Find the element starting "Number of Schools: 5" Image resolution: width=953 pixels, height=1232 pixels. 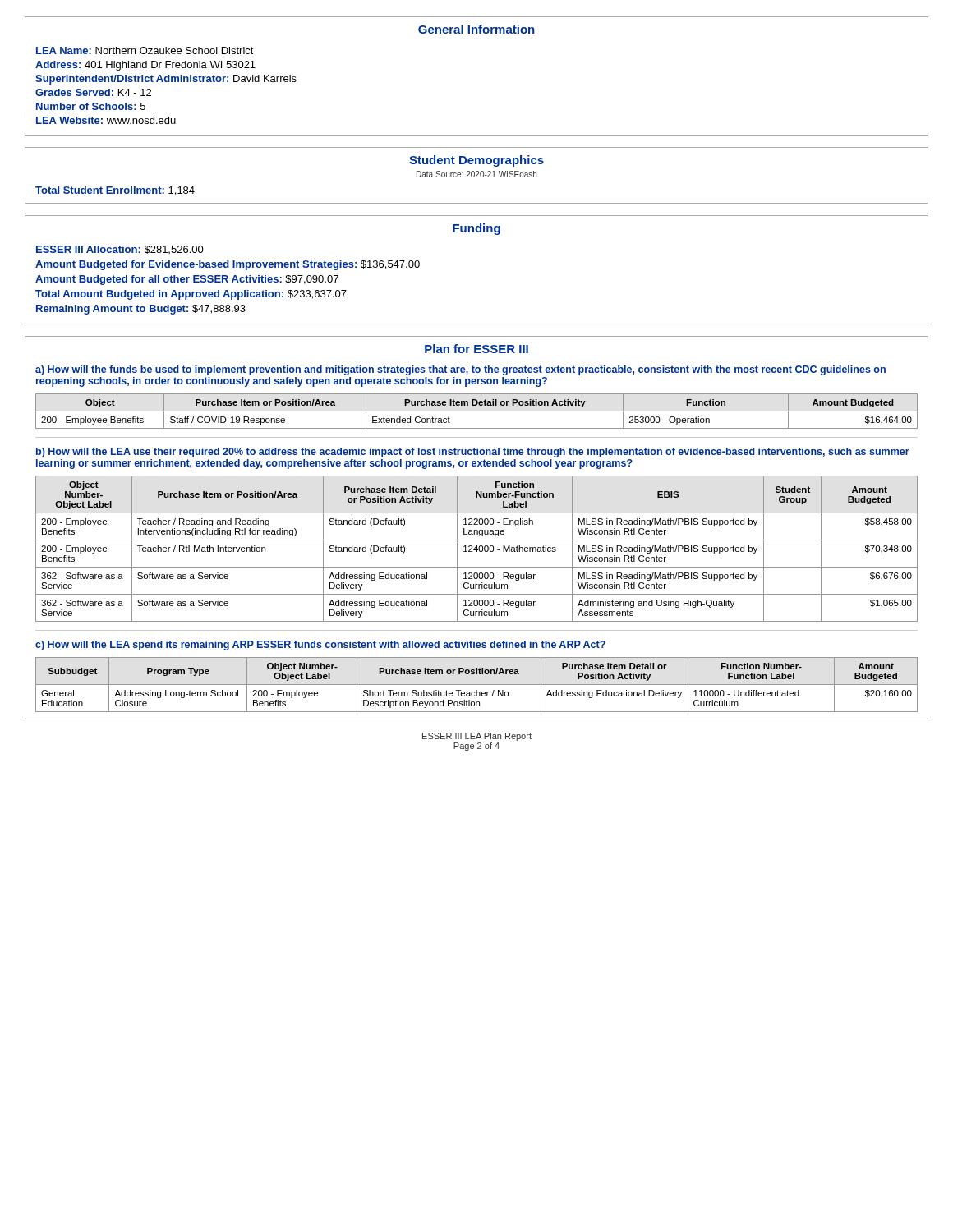(x=91, y=106)
